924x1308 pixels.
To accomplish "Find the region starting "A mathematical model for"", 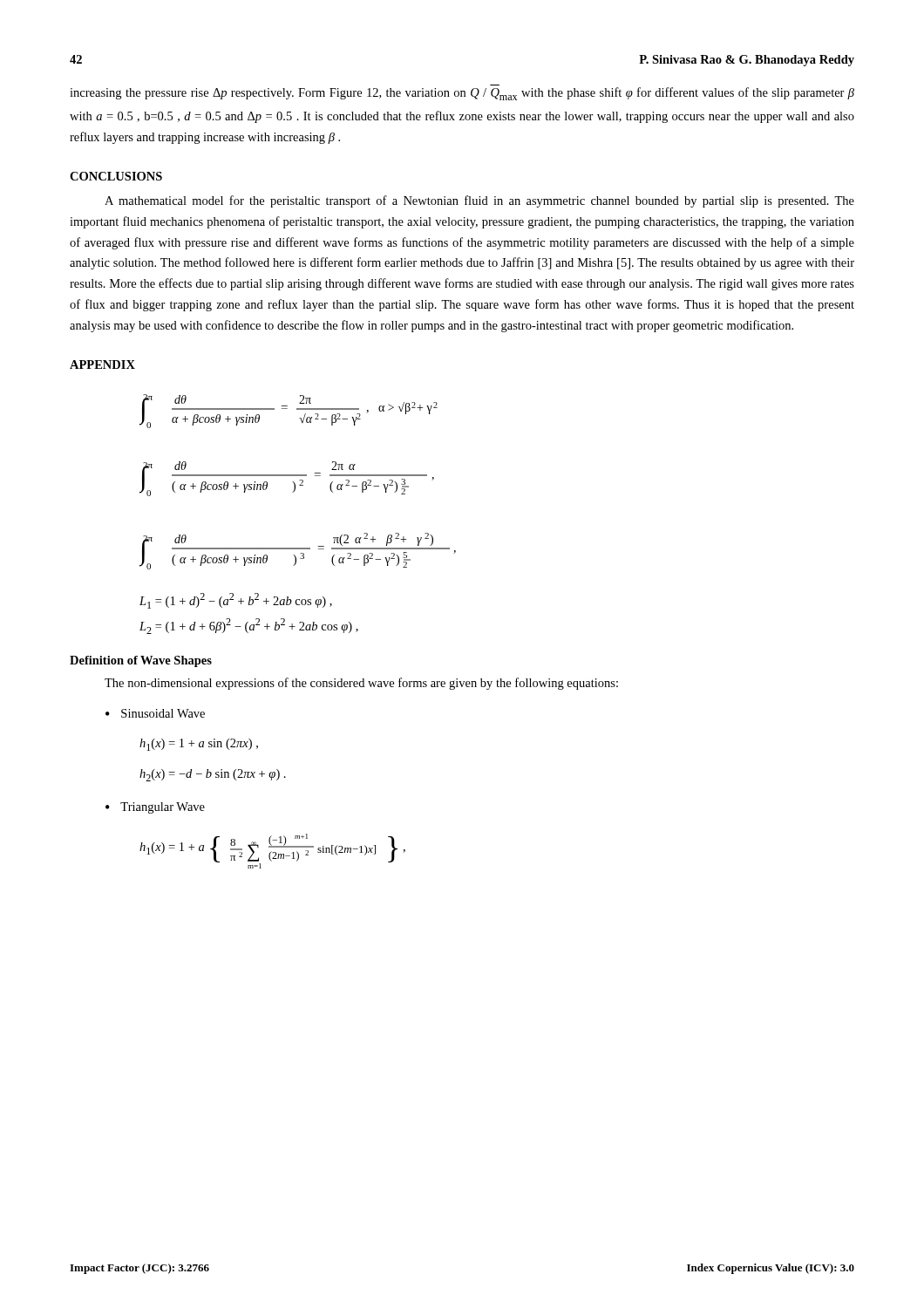I will tap(462, 263).
